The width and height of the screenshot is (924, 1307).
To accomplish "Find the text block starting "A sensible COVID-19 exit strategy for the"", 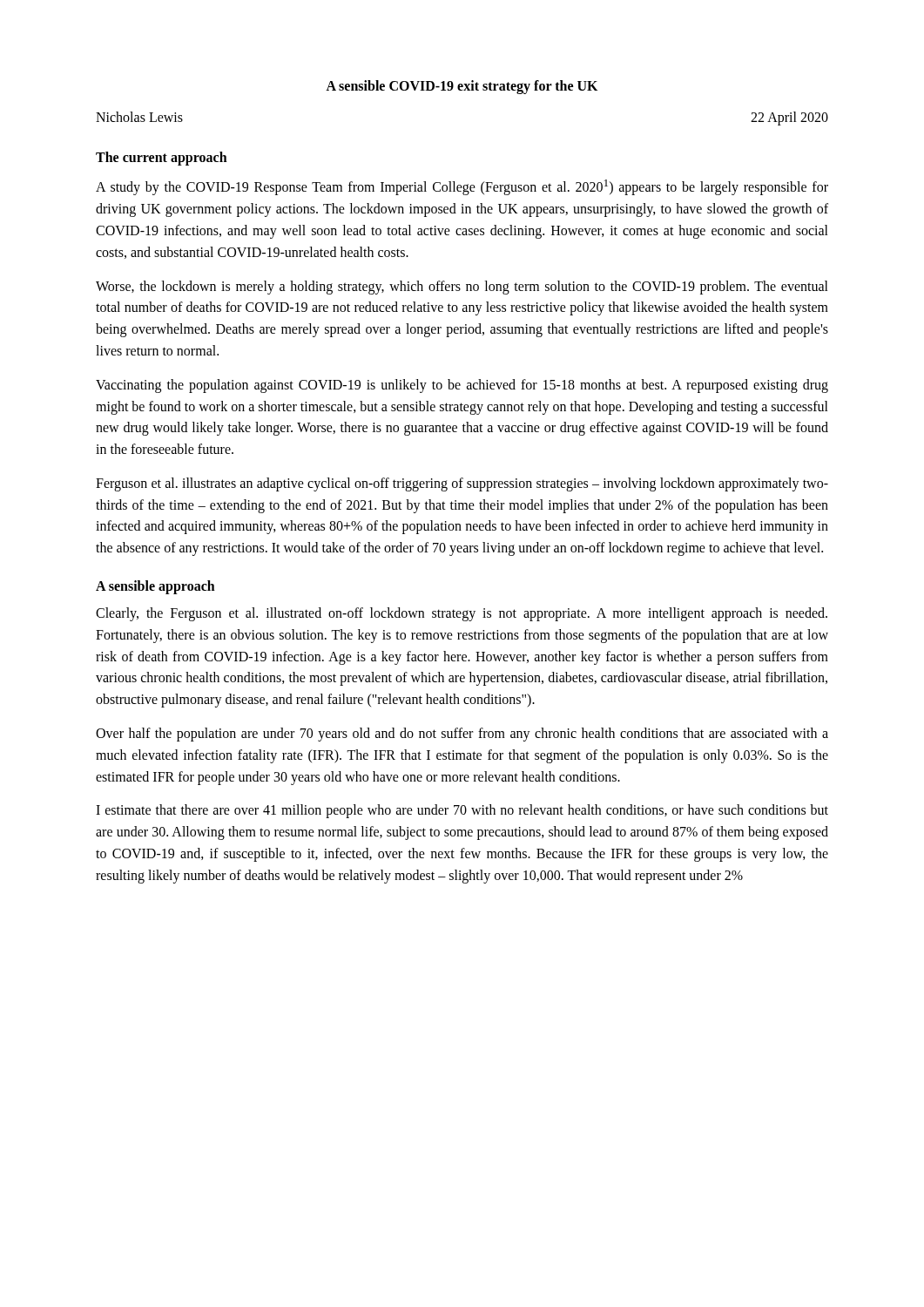I will click(x=462, y=86).
